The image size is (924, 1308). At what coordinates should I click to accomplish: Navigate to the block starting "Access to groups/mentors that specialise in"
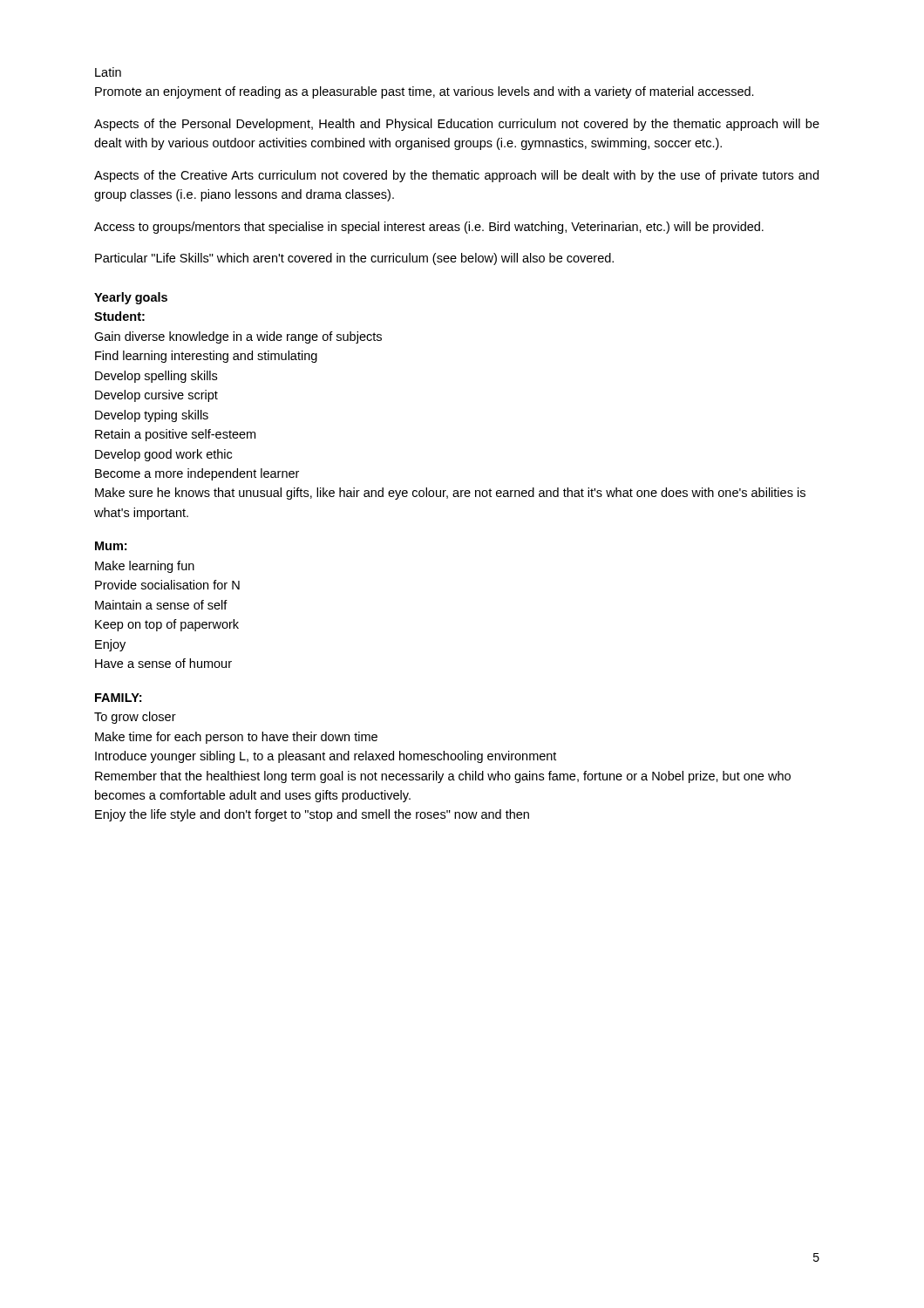429,227
